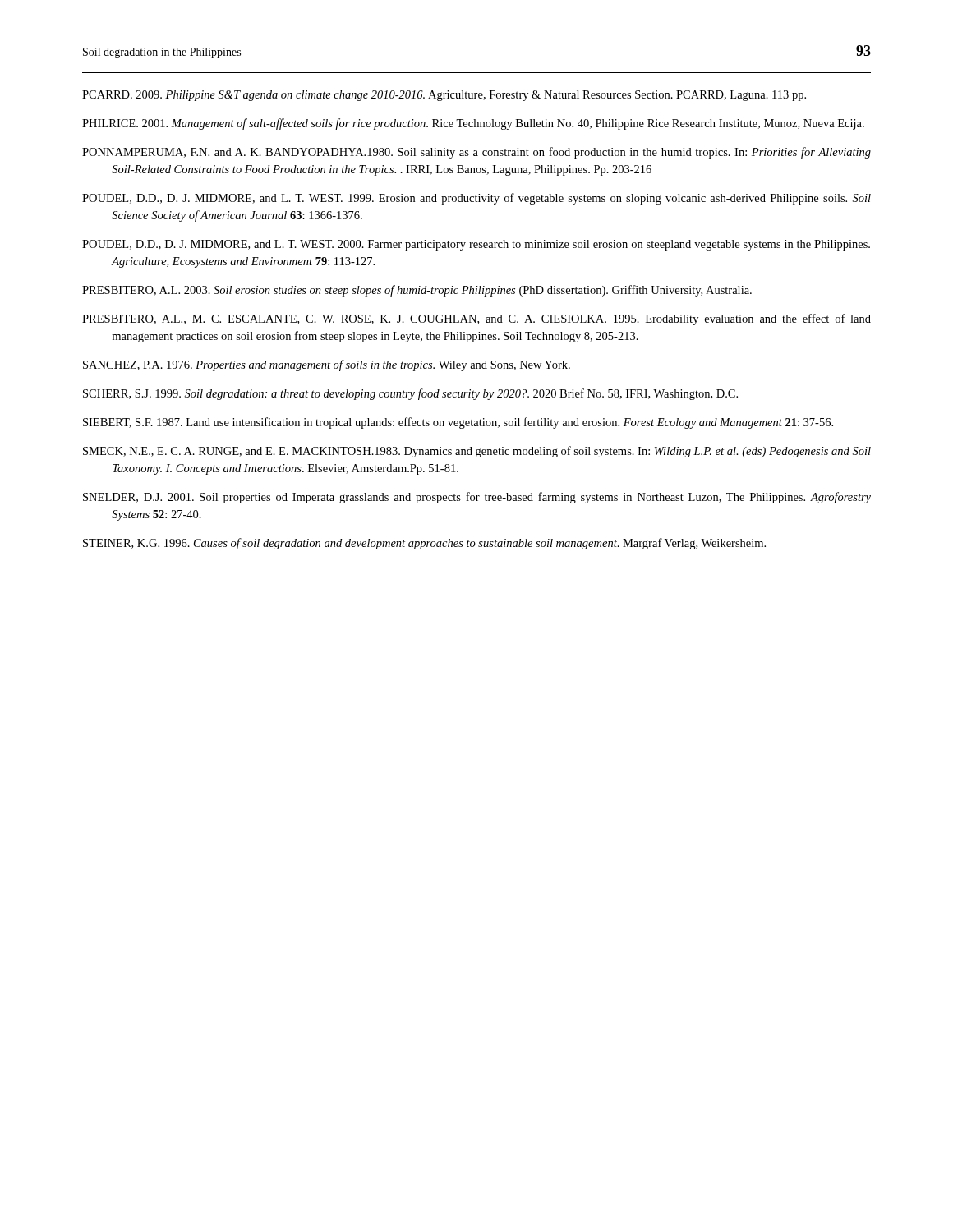
Task: Locate the text starting "SCHERR, S.J. 1999. Soil degradation:"
Action: tap(476, 394)
